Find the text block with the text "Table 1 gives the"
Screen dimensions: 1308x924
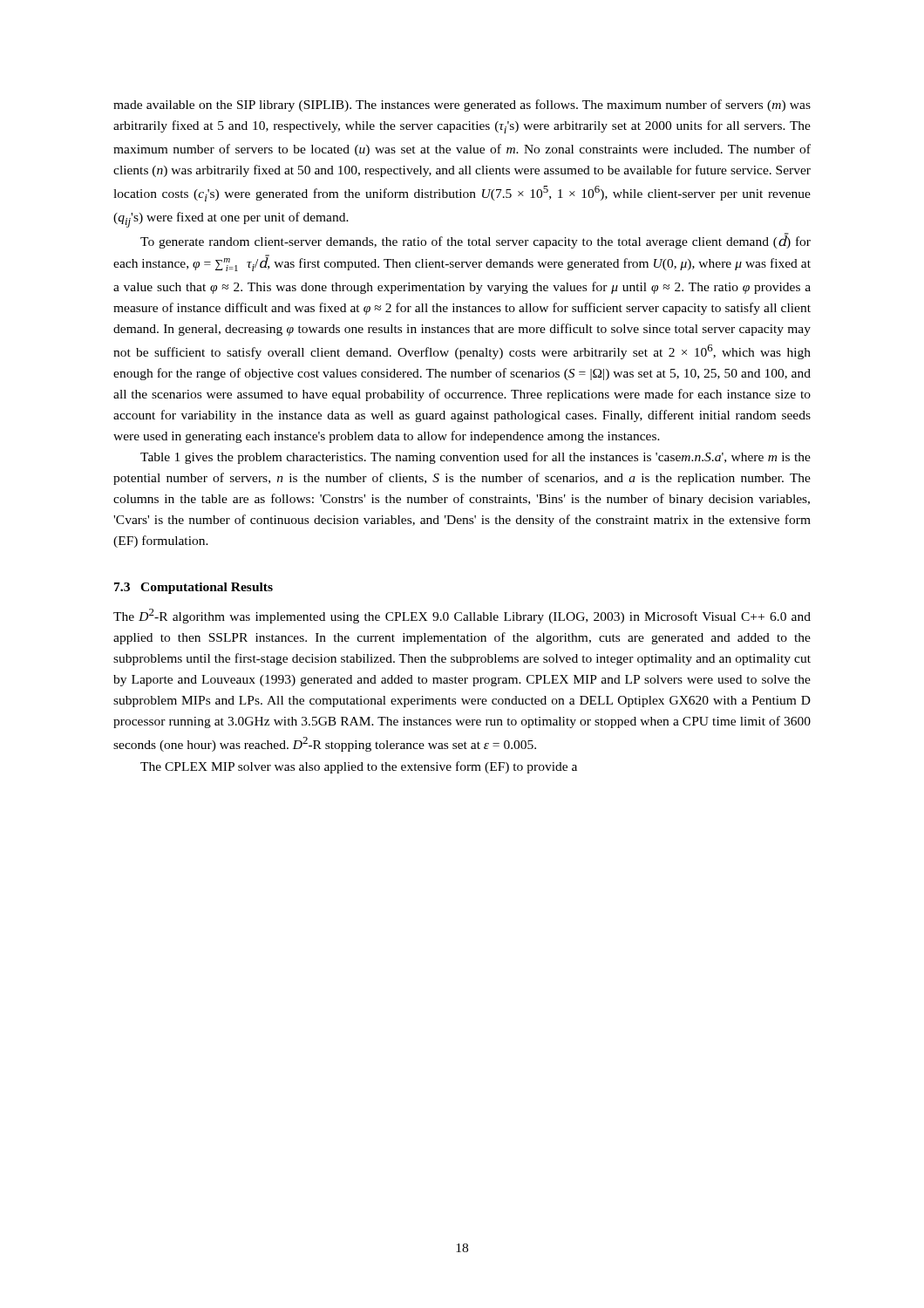coord(462,499)
